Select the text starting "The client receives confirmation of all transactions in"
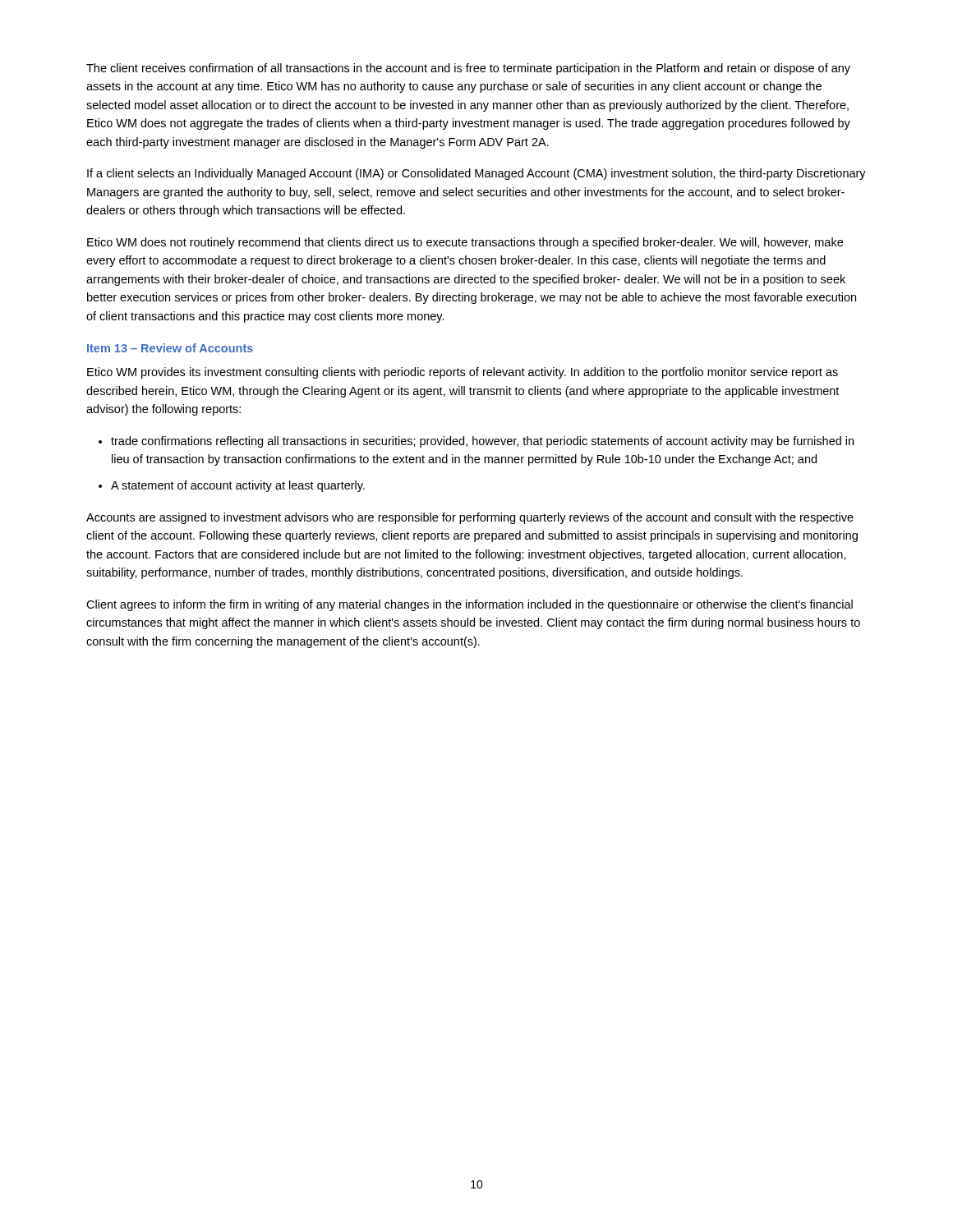The image size is (953, 1232). pos(468,105)
